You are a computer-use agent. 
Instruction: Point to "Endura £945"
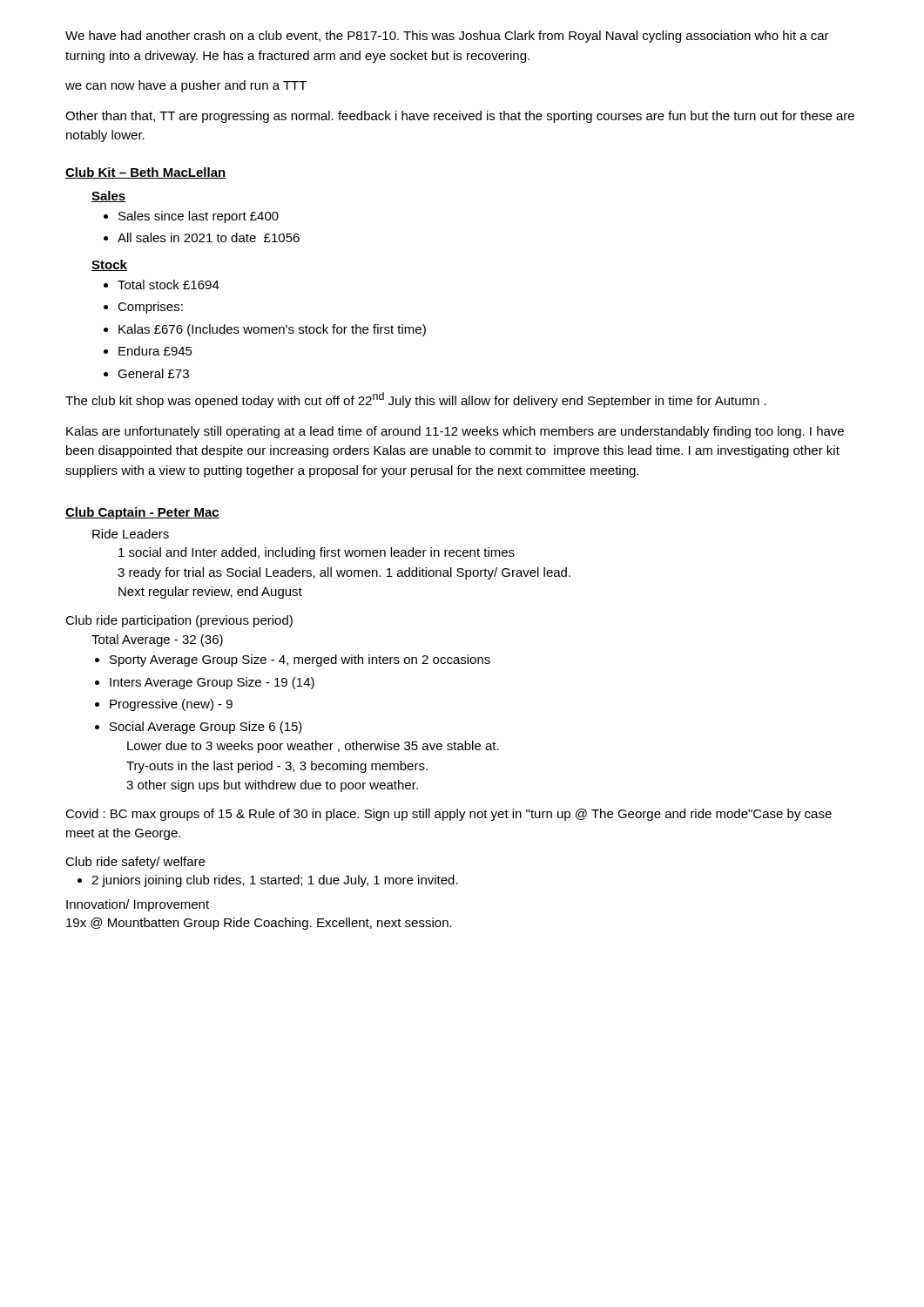coord(155,351)
